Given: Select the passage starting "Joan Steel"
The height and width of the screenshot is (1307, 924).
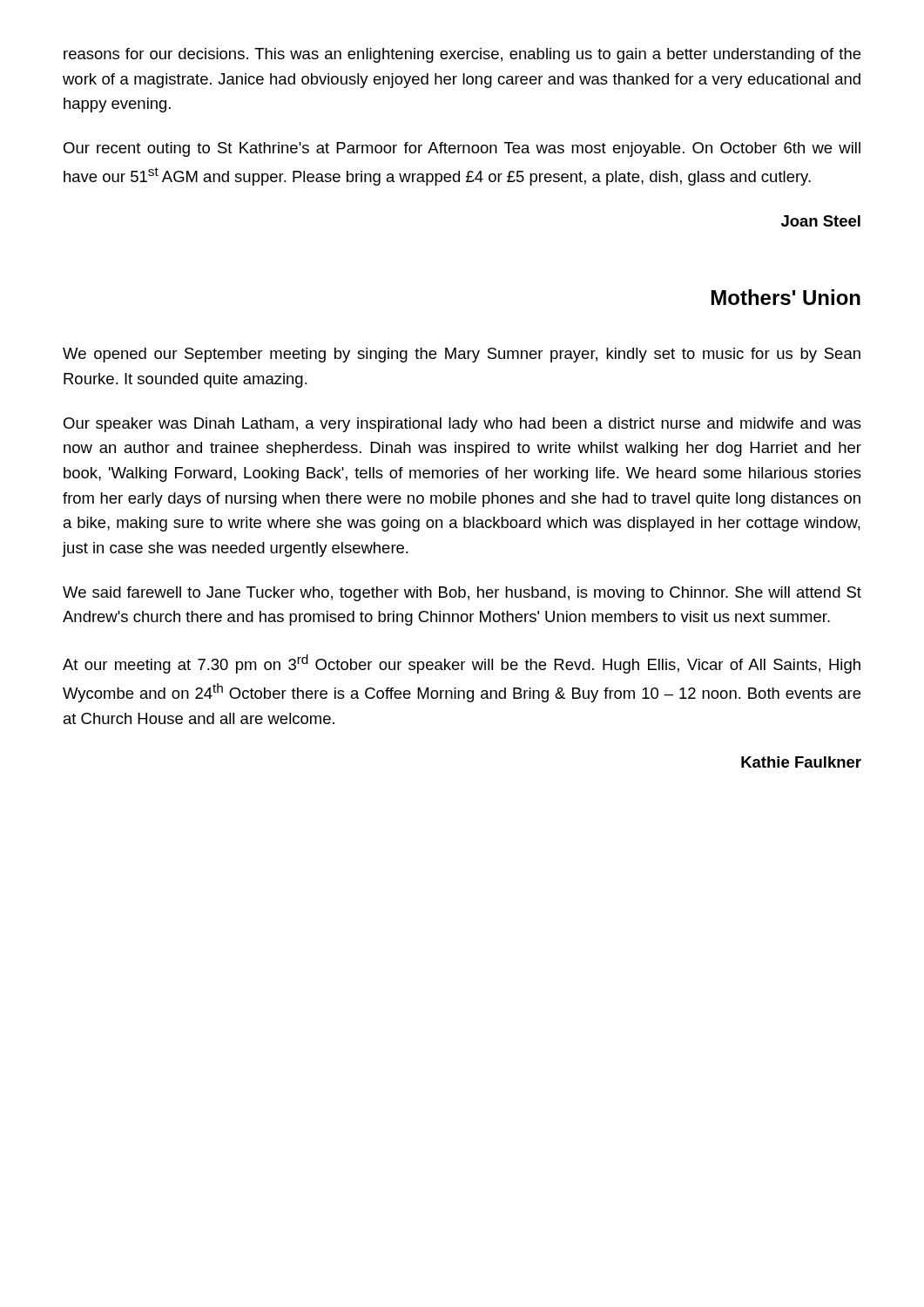Looking at the screenshot, I should click(821, 220).
